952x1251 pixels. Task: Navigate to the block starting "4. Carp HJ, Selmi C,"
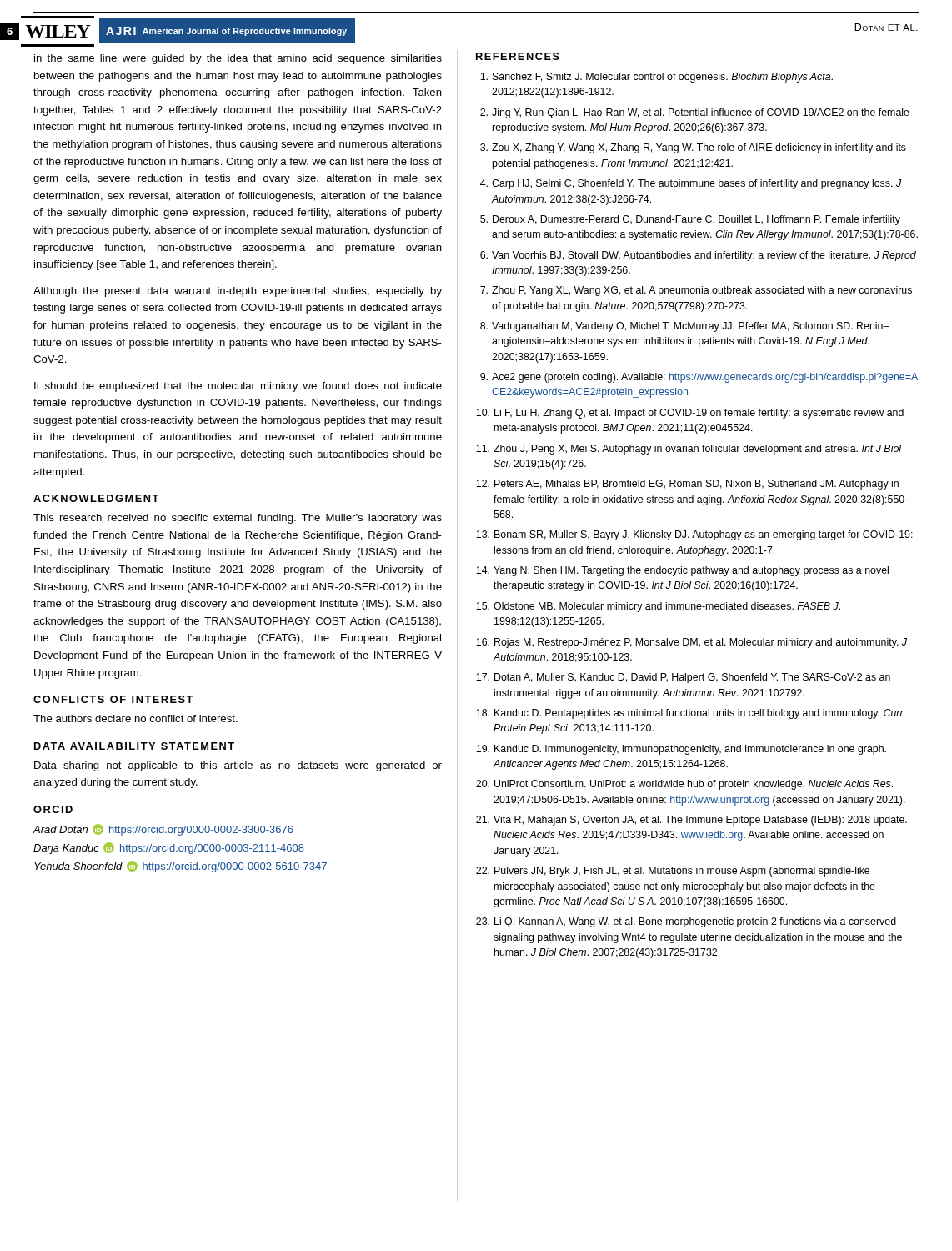[697, 191]
